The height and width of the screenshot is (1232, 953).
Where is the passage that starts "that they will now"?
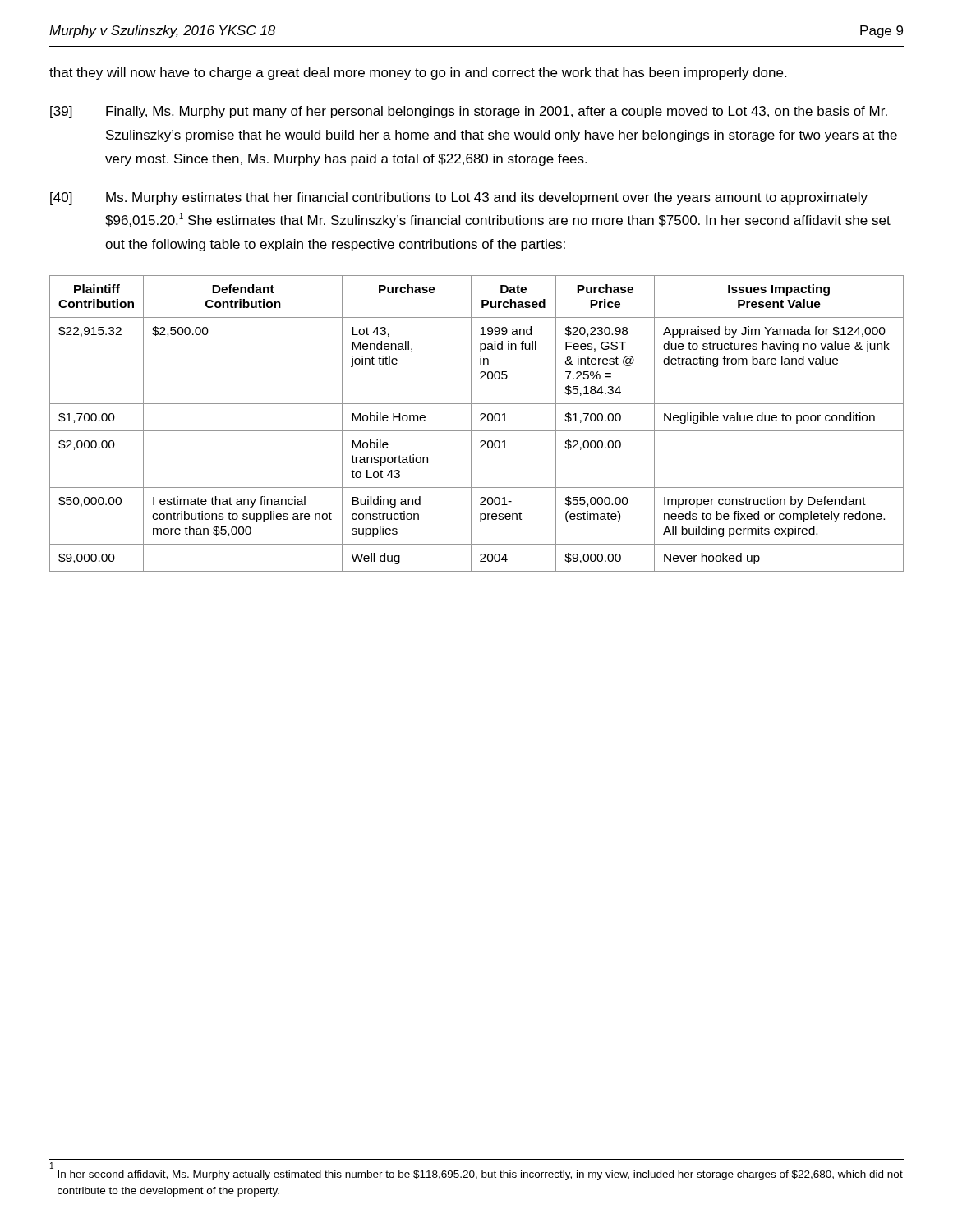418,73
